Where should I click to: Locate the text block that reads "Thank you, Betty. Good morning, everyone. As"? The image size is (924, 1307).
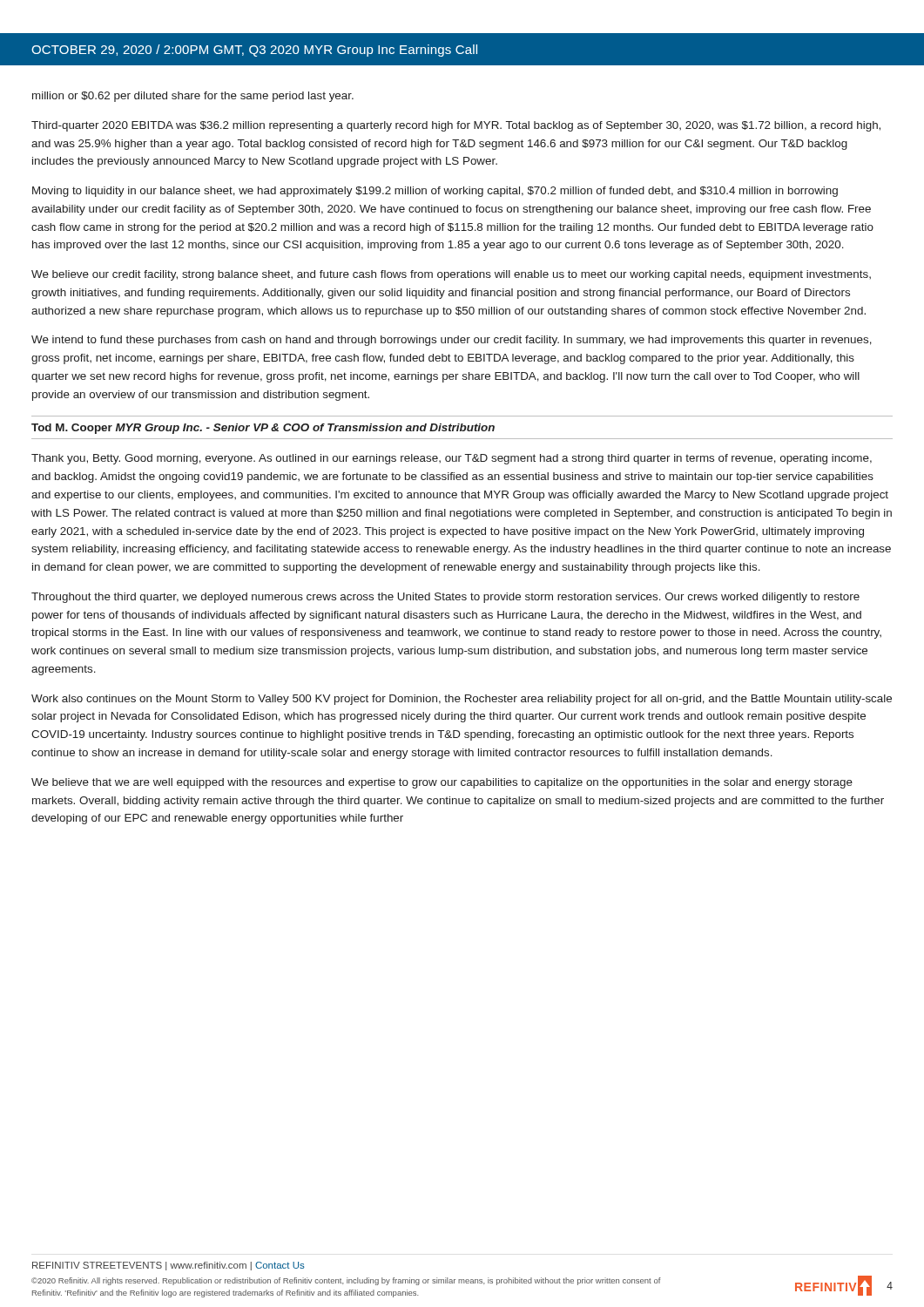click(462, 513)
